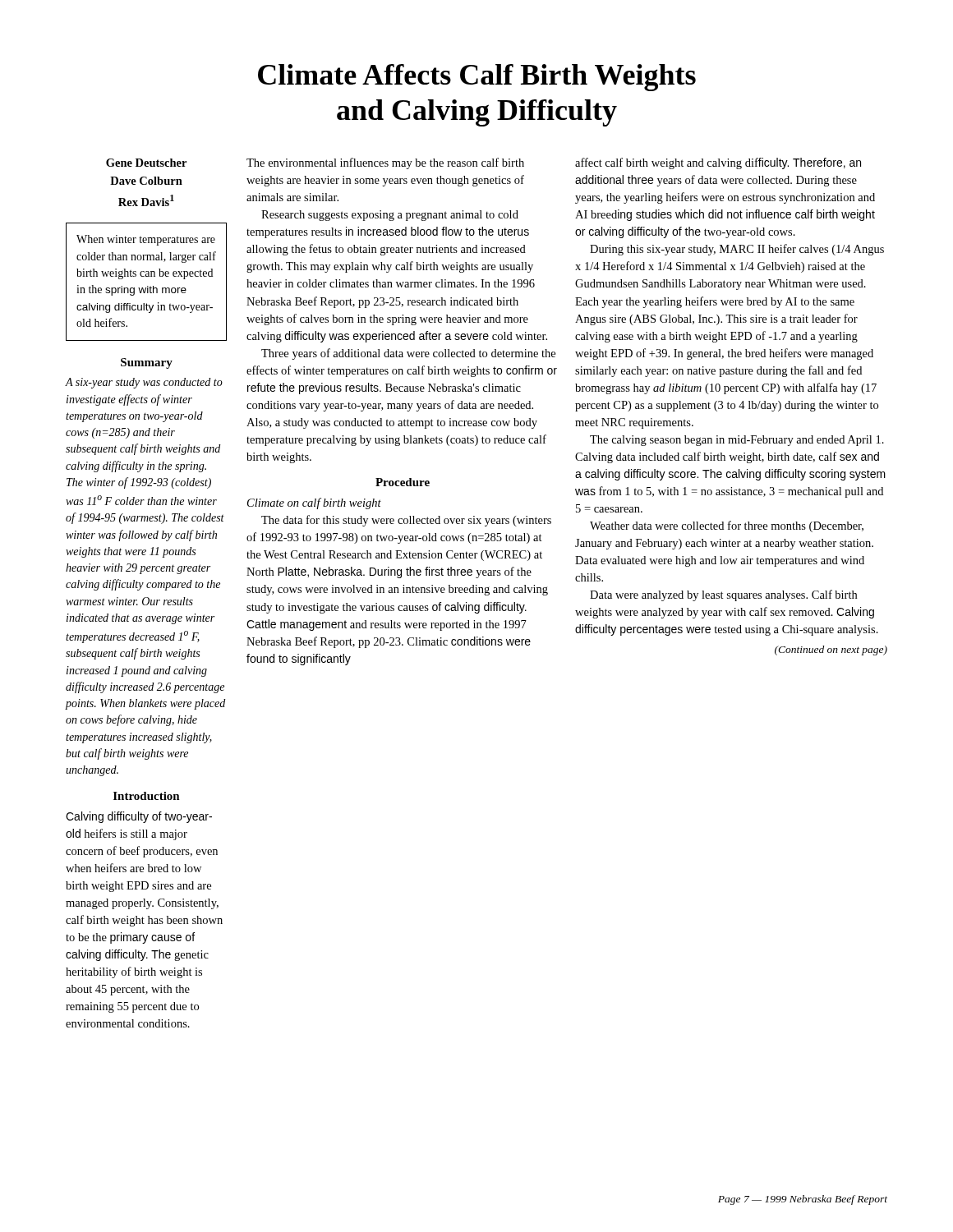Locate the block of text that opens with "When winter temperatures are"
The image size is (953, 1232).
[146, 281]
